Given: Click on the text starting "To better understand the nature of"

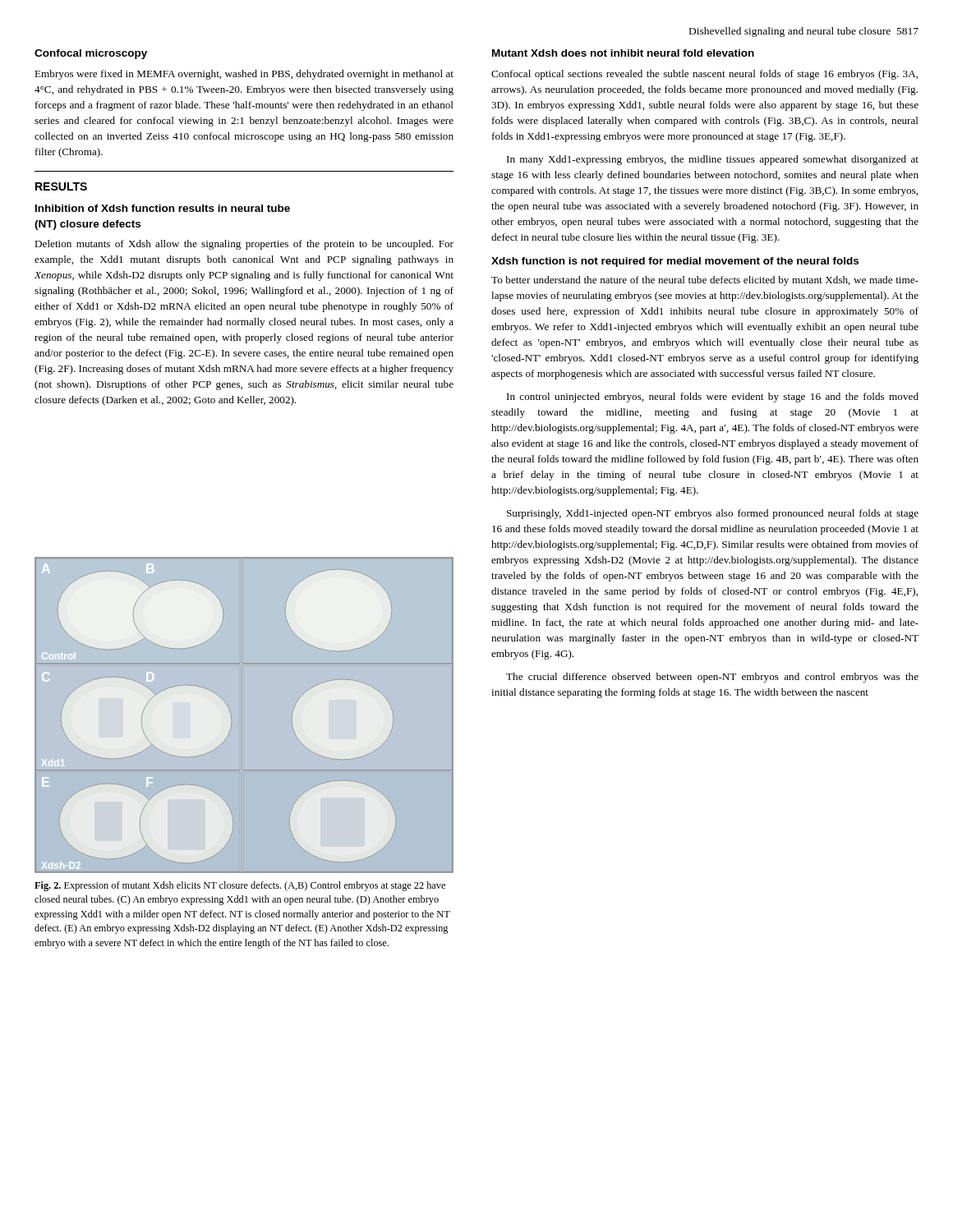Looking at the screenshot, I should pyautogui.click(x=705, y=327).
